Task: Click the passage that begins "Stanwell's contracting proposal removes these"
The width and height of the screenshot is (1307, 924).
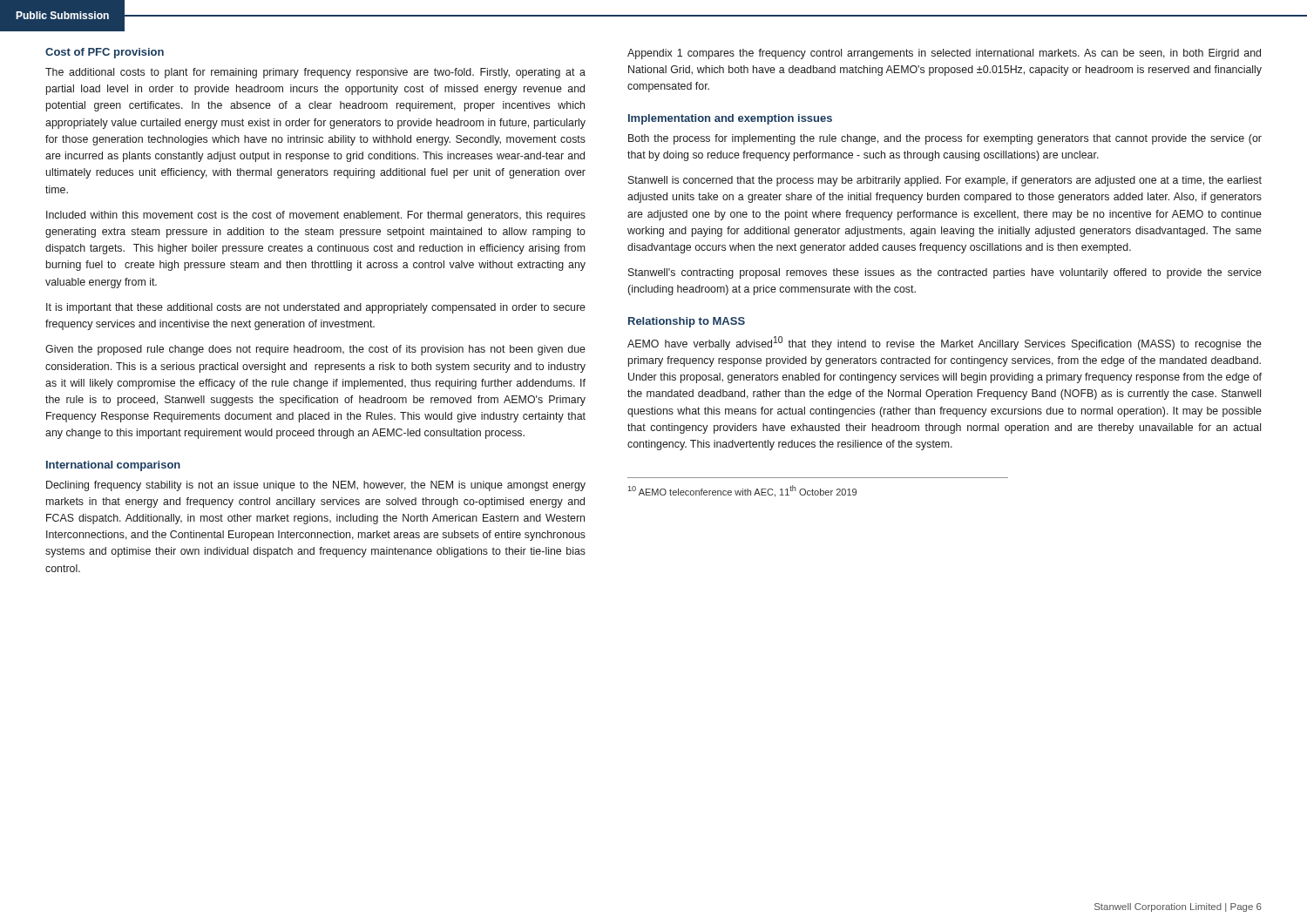Action: pyautogui.click(x=945, y=281)
